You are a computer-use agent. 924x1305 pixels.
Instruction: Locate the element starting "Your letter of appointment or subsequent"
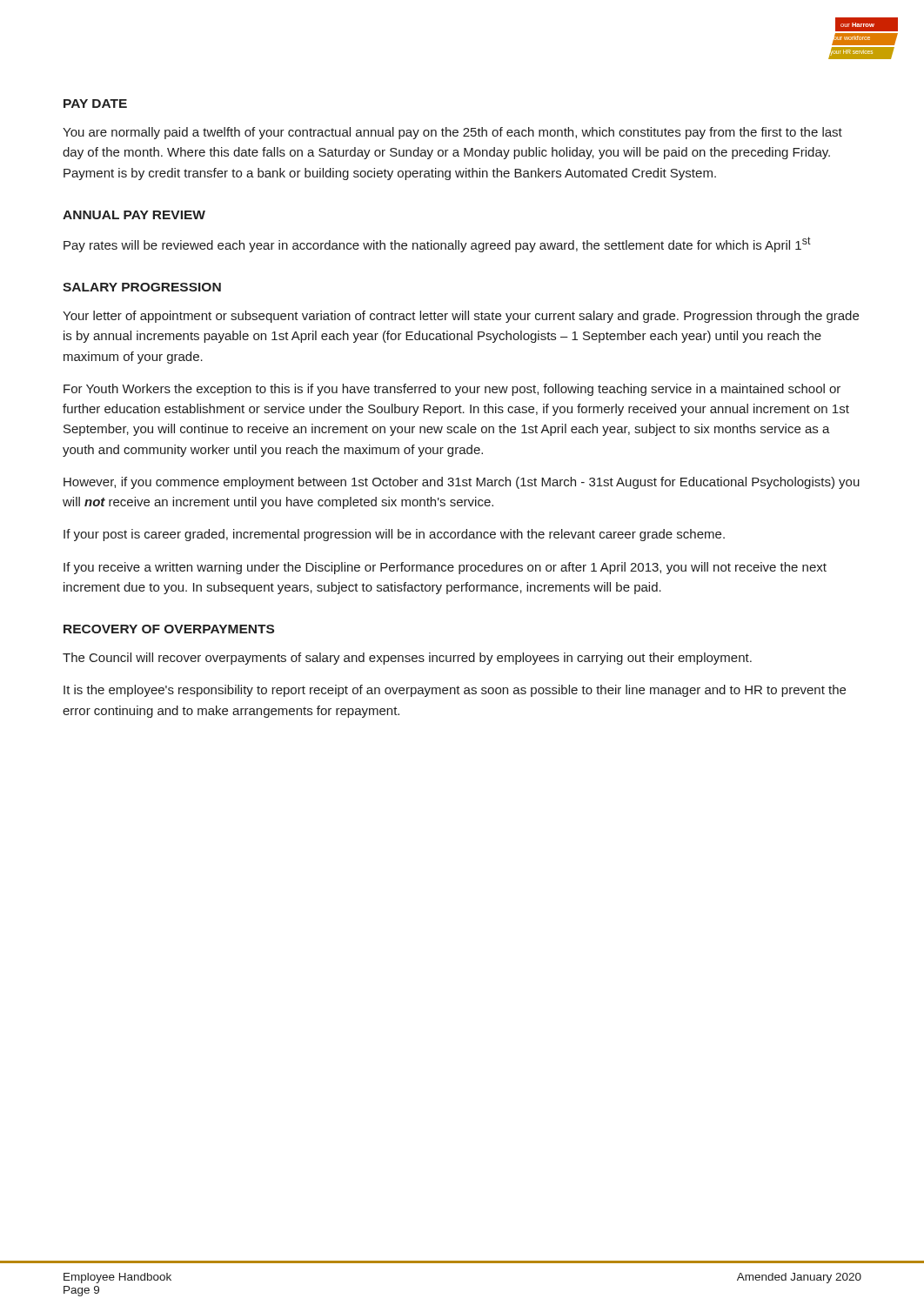coord(461,336)
